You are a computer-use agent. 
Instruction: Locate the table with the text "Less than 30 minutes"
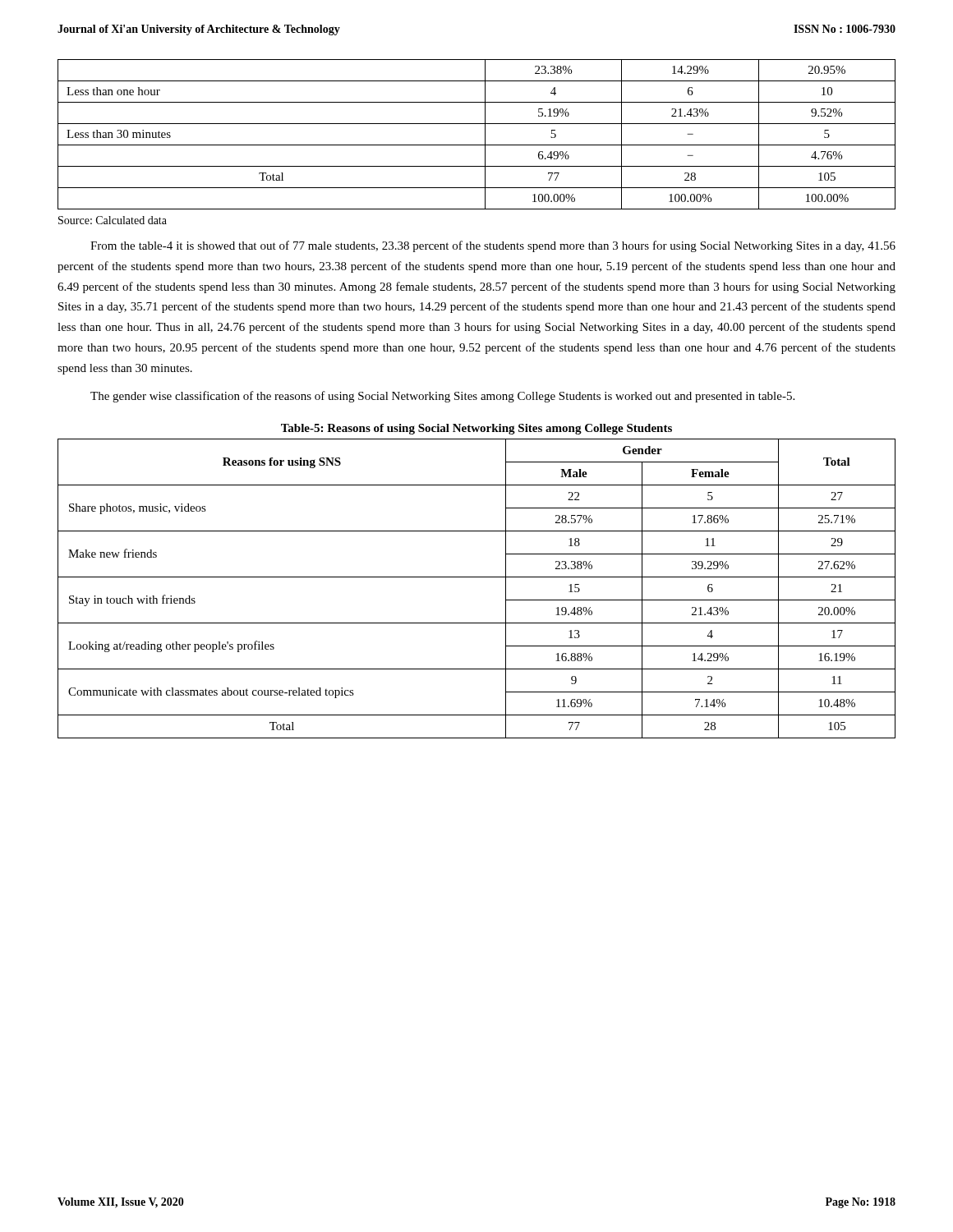coord(476,134)
